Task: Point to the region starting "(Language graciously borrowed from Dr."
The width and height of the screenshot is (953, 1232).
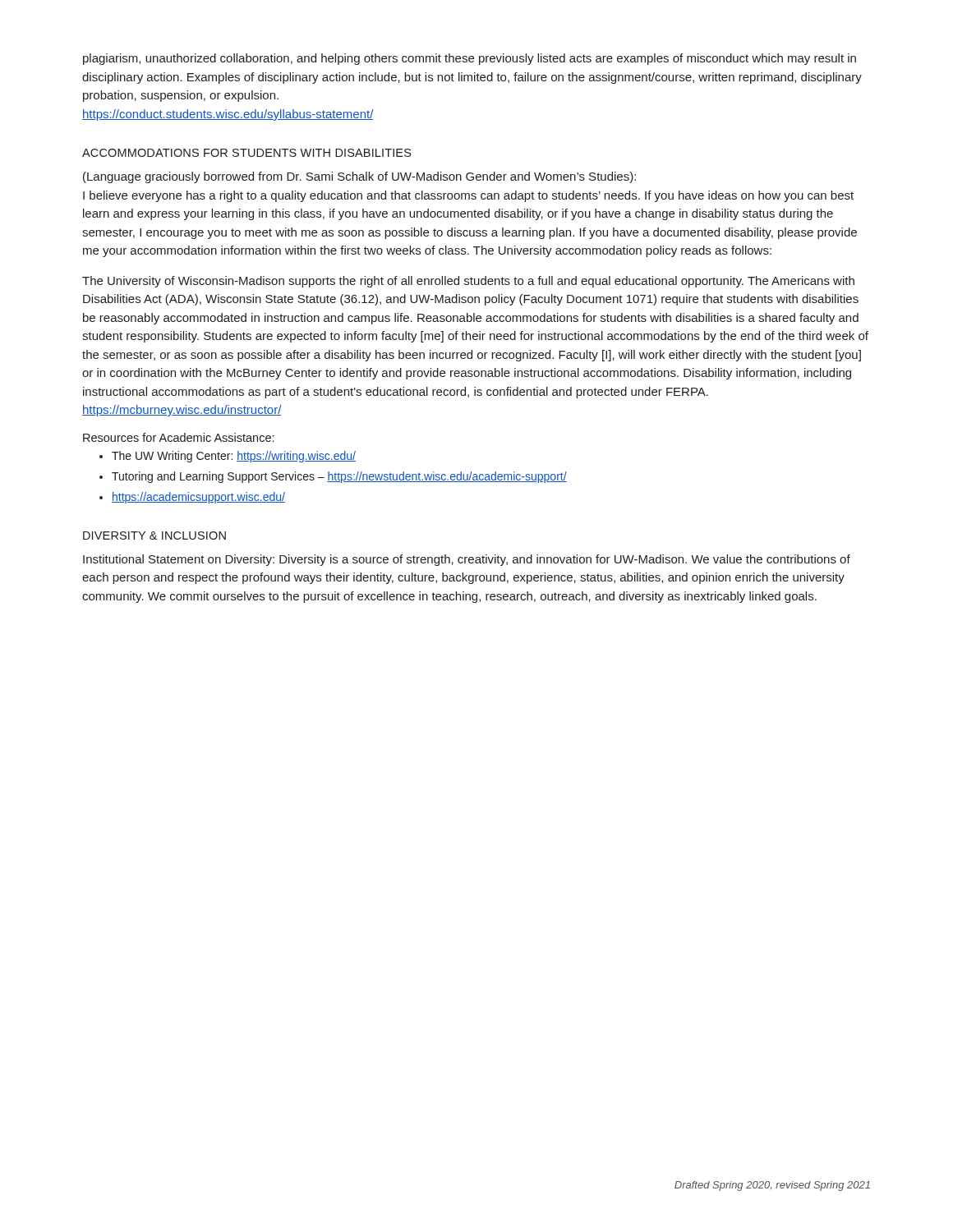Action: point(476,214)
